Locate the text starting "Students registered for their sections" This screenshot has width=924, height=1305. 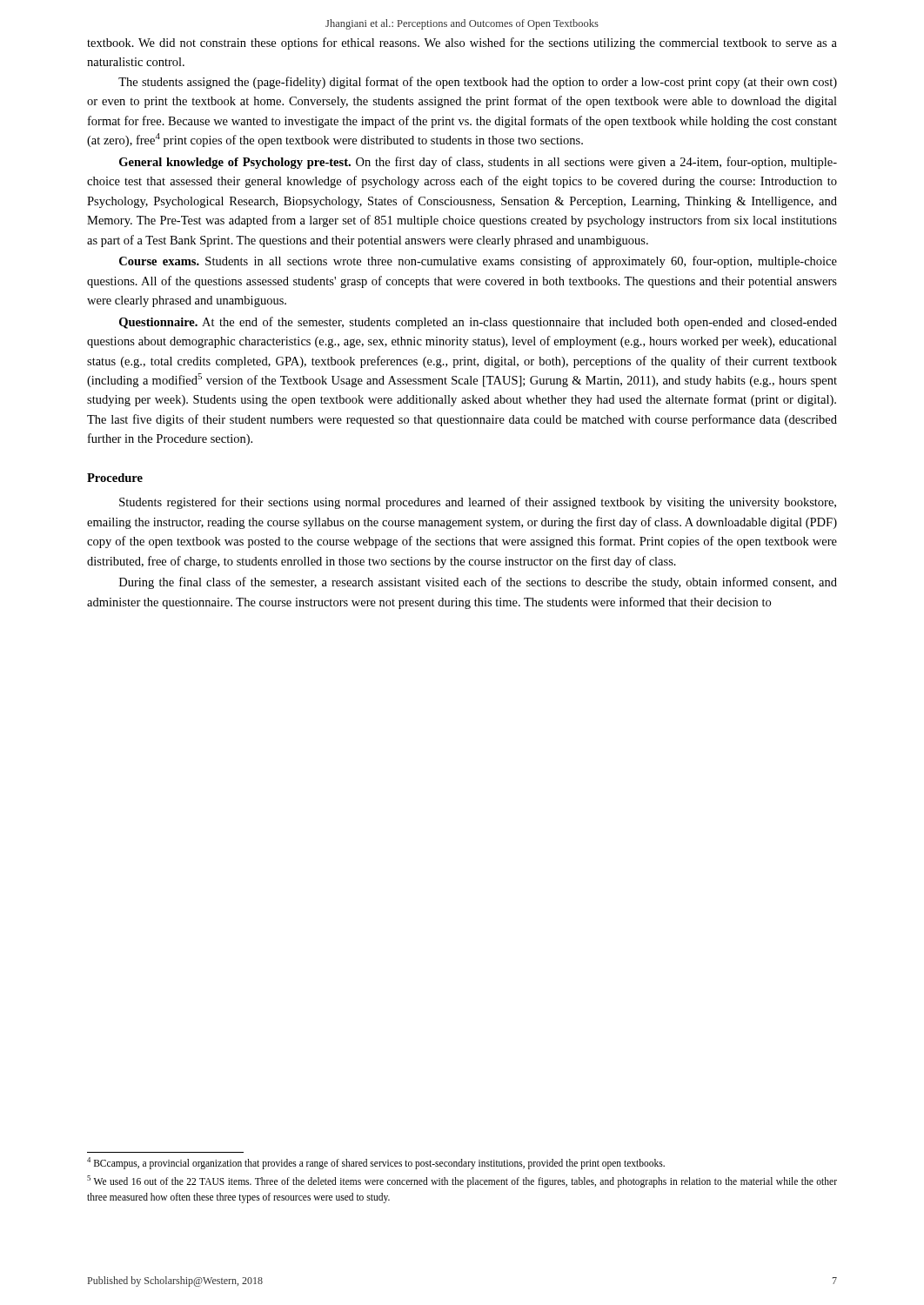462,532
